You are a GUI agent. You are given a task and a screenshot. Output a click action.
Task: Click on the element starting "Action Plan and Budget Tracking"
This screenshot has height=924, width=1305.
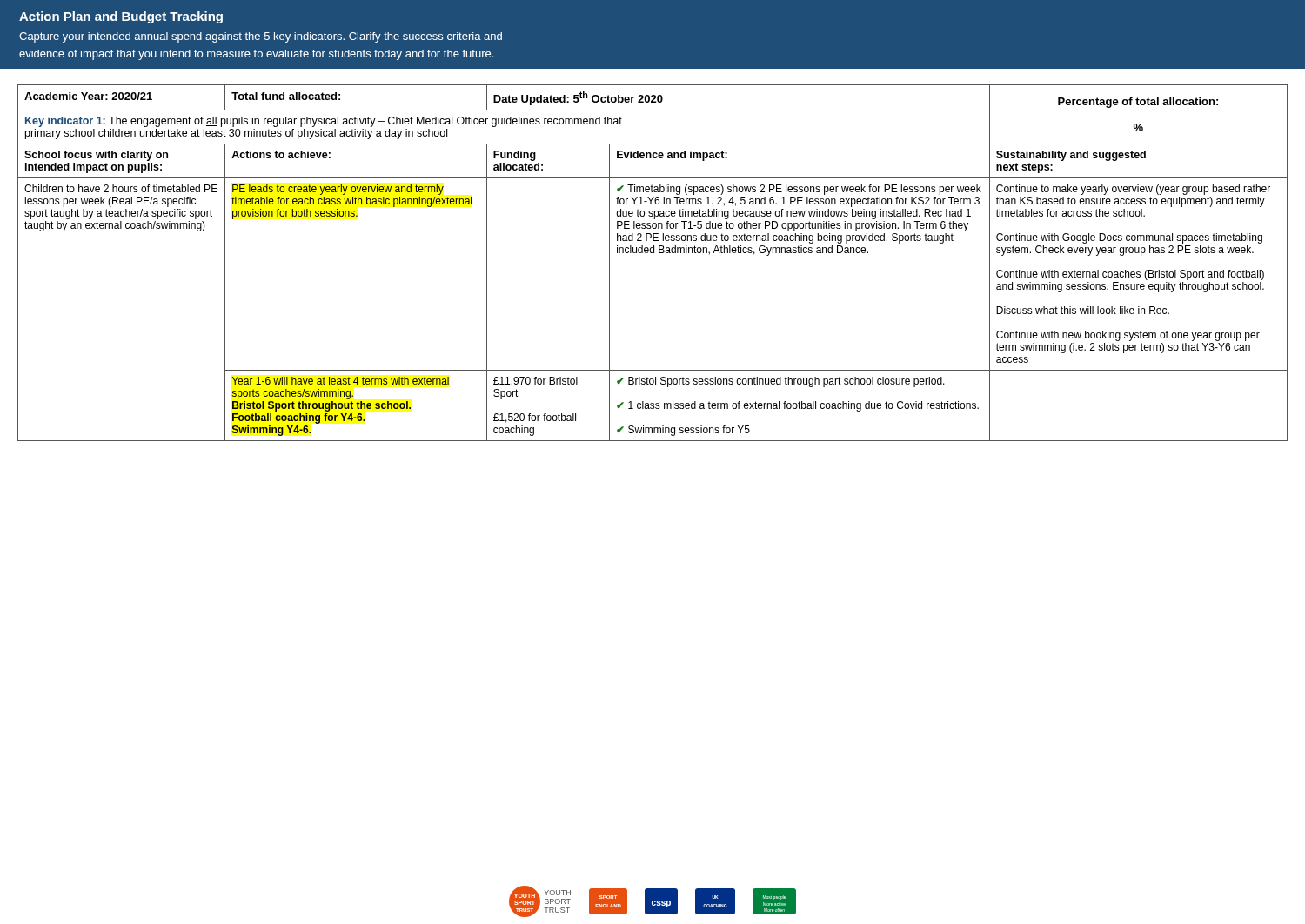click(121, 17)
